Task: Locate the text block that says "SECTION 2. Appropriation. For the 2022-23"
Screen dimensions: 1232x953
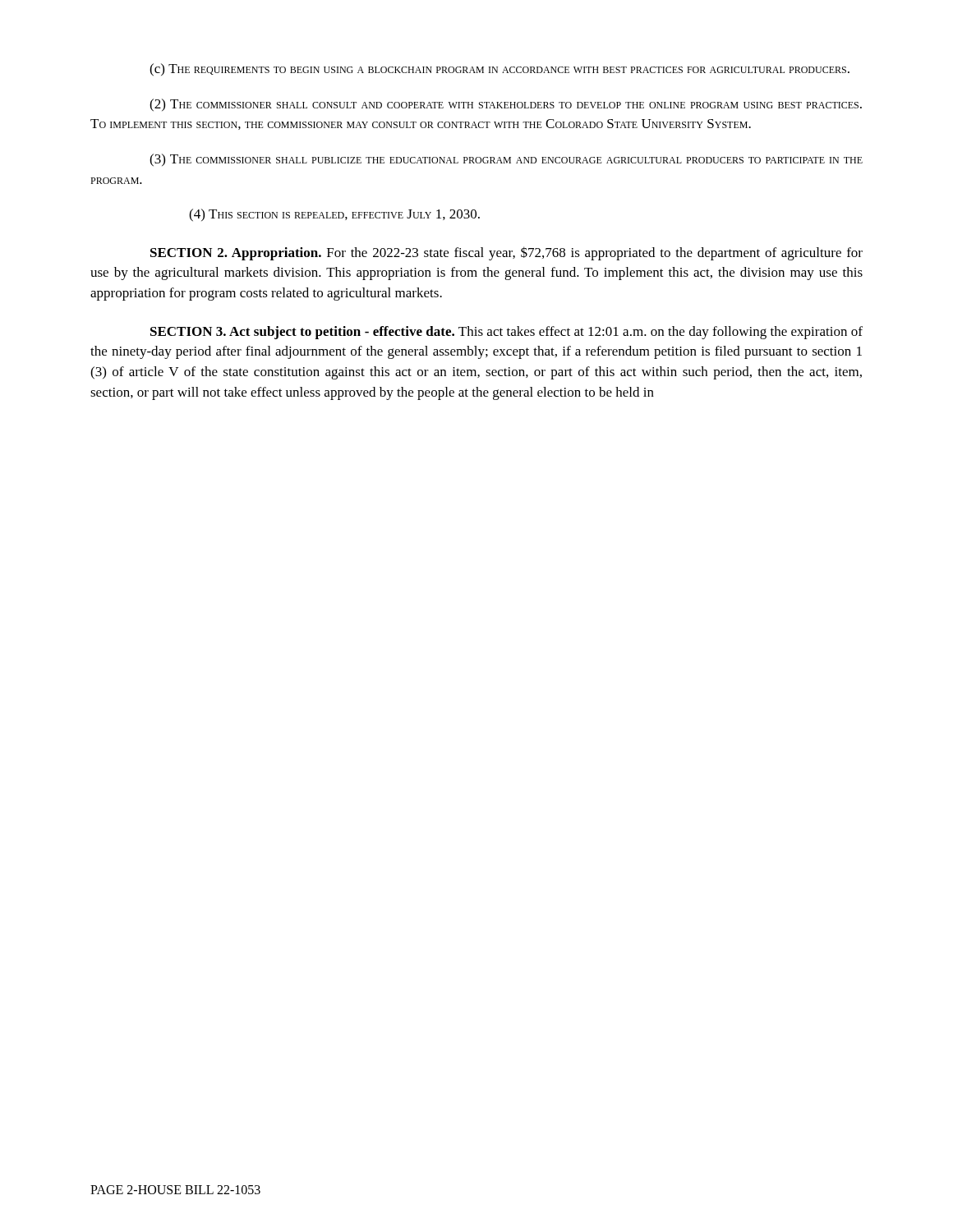Action: click(476, 273)
